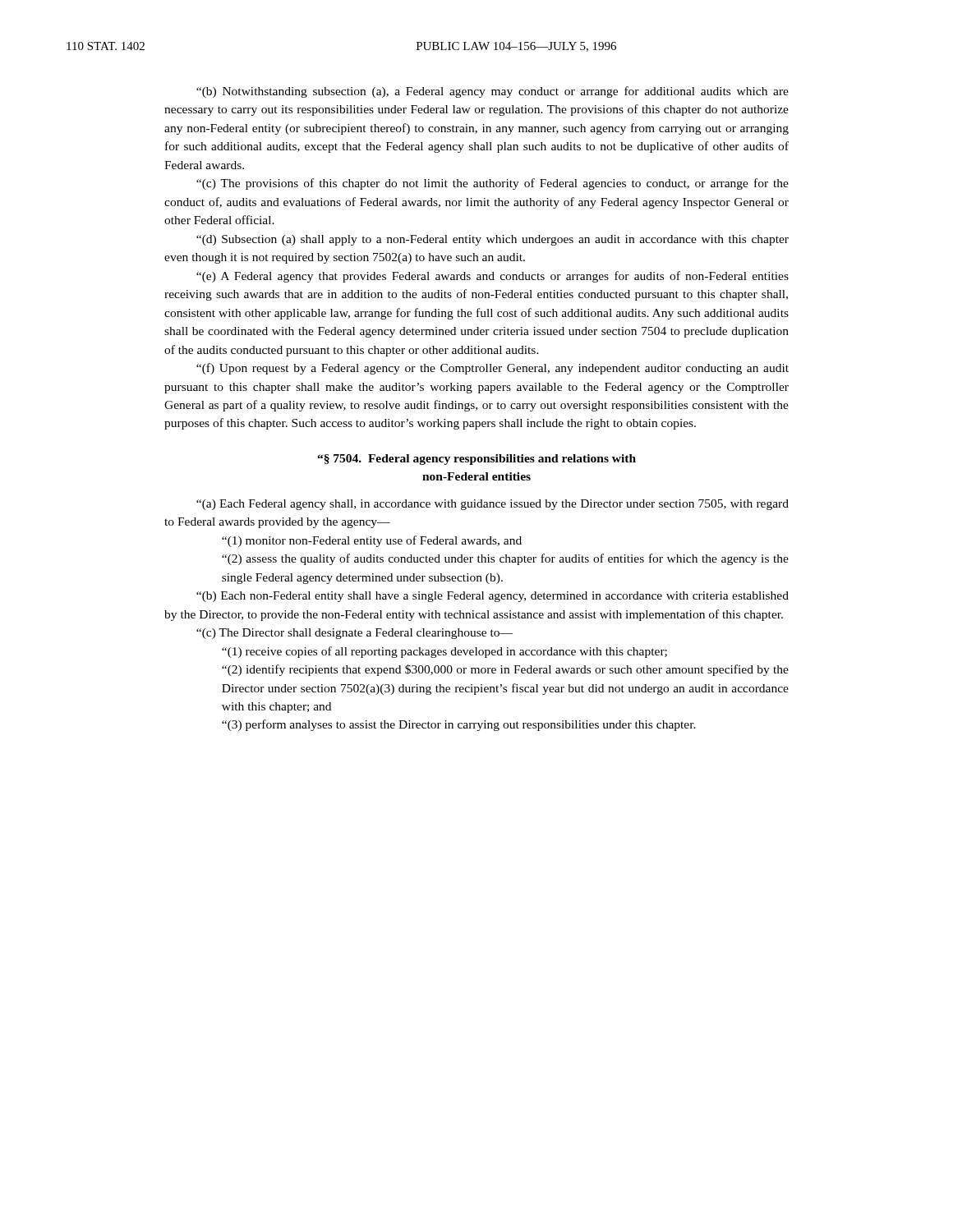Where is the passage that starts "“(1) receive copies of all"?
Screen dimensions: 1232x953
pyautogui.click(x=505, y=651)
